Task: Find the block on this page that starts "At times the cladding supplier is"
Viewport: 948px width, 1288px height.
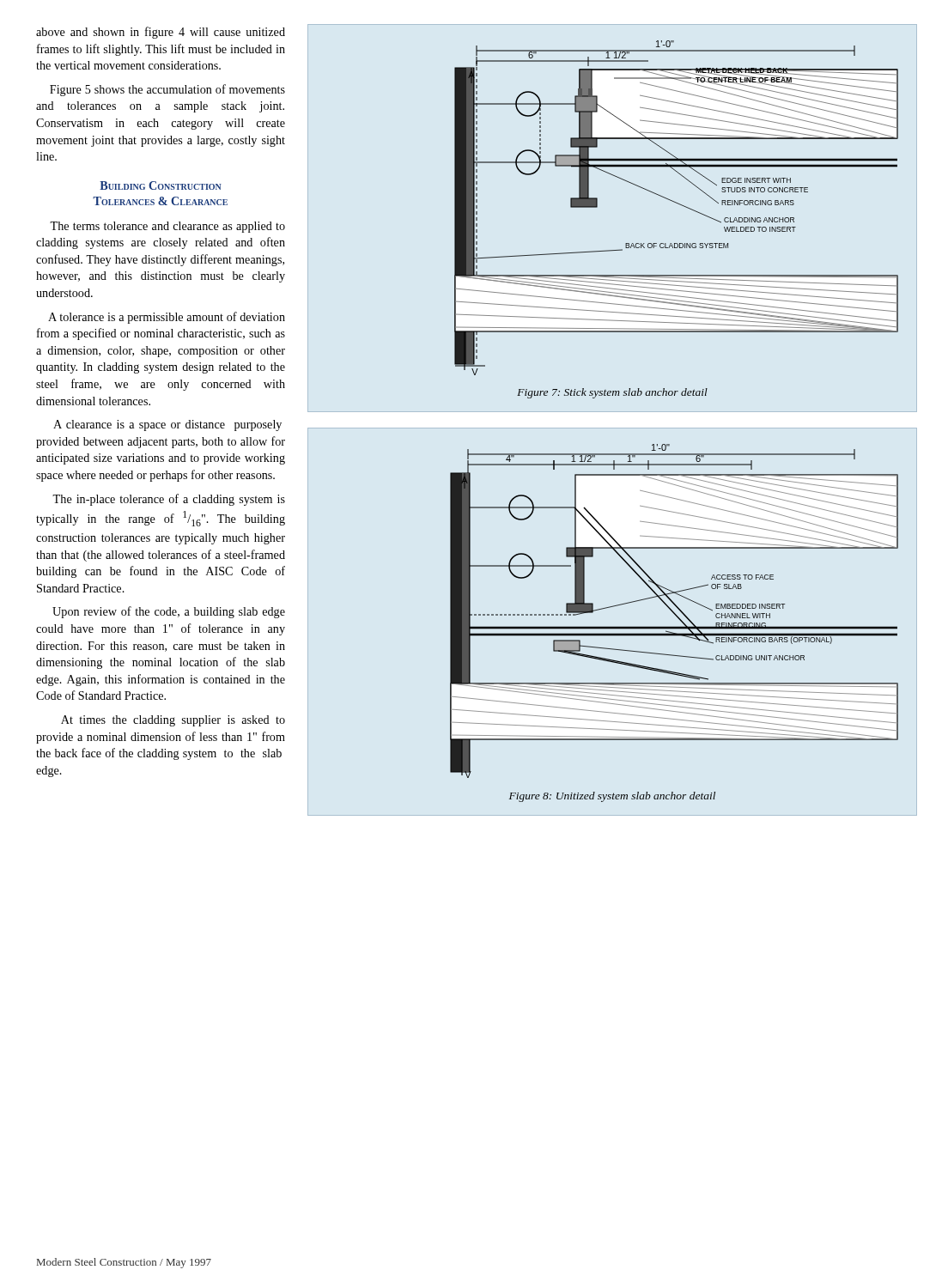Action: tap(161, 745)
